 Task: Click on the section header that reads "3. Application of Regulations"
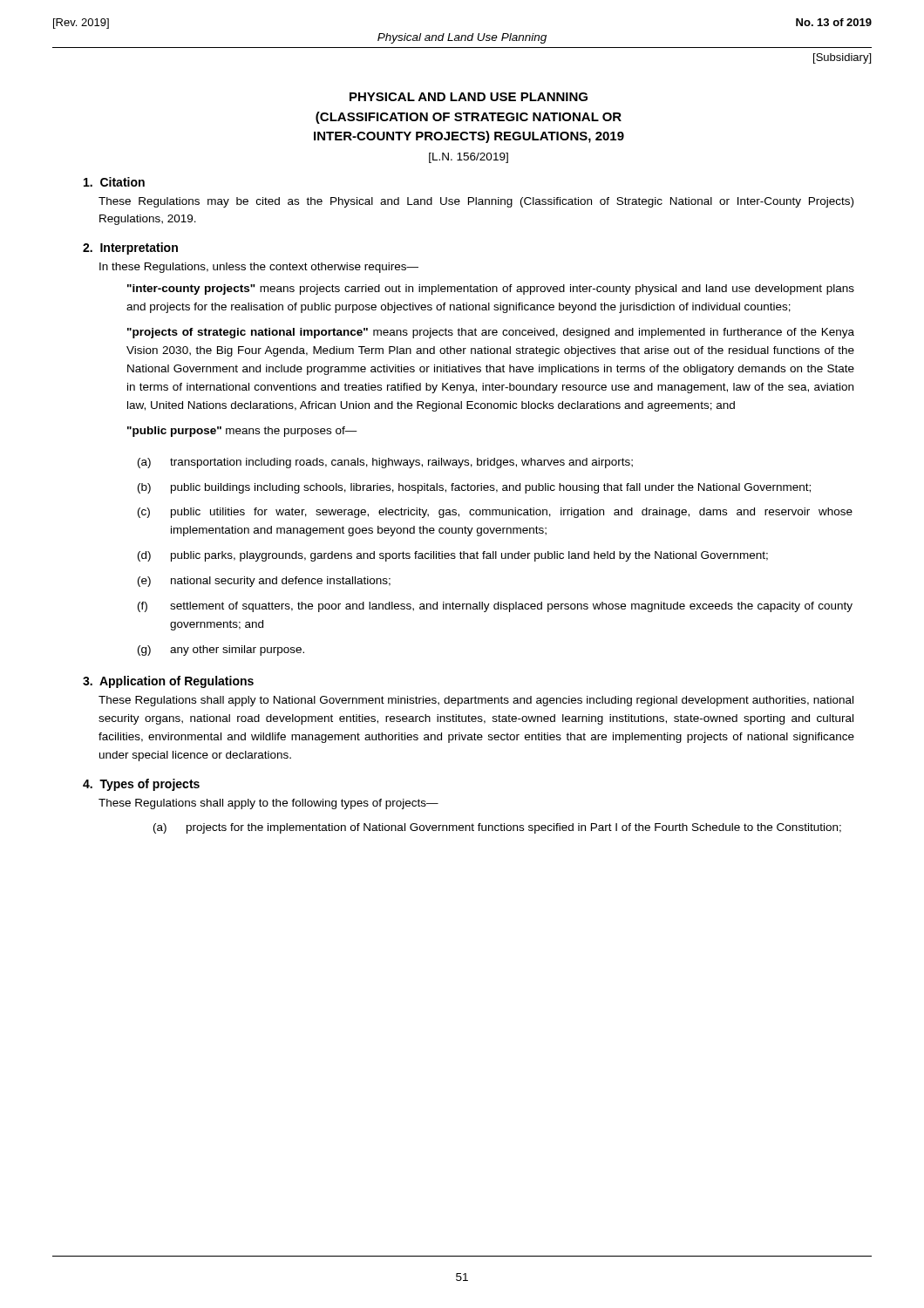coord(168,681)
